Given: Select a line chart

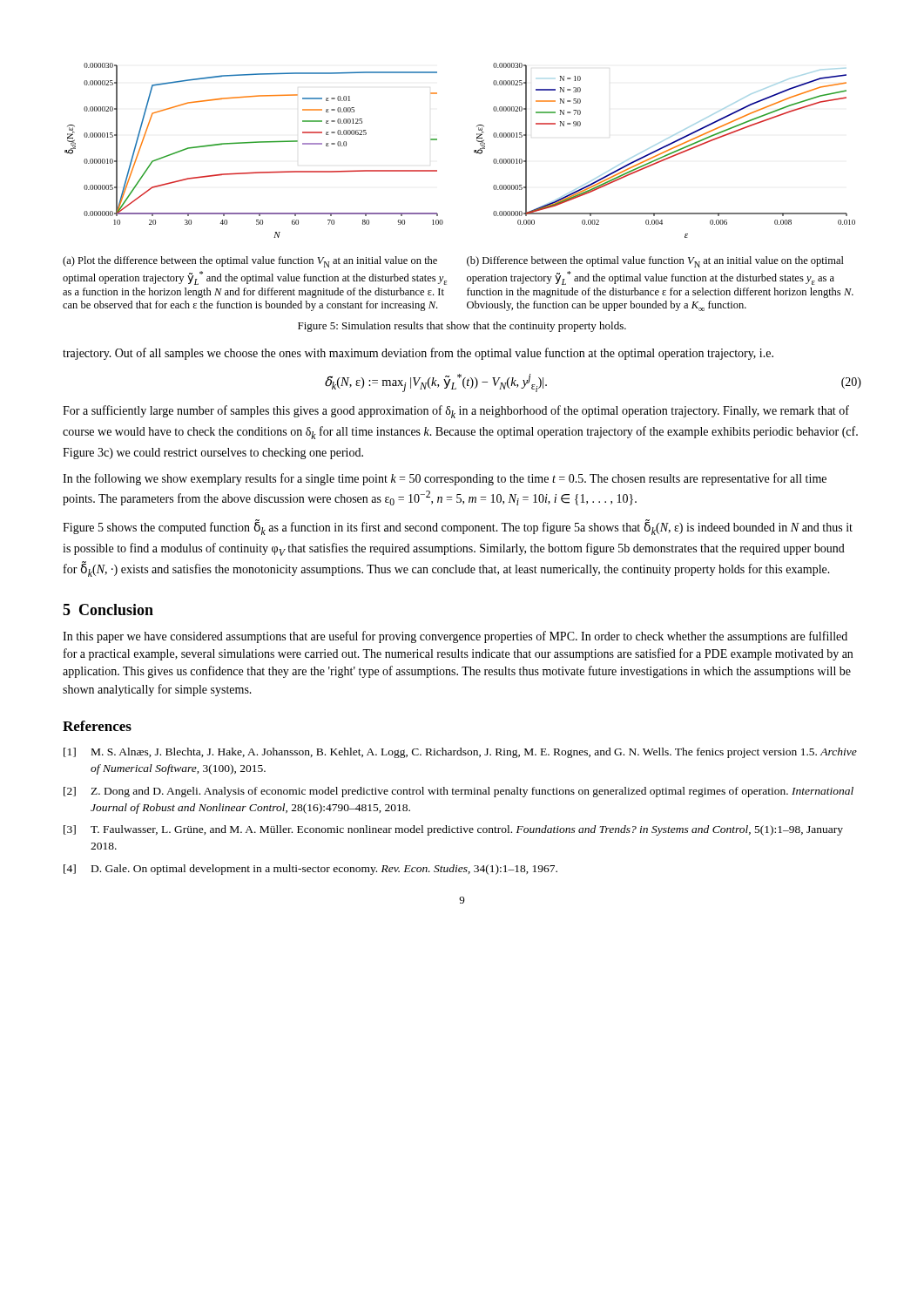Looking at the screenshot, I should click(x=462, y=150).
